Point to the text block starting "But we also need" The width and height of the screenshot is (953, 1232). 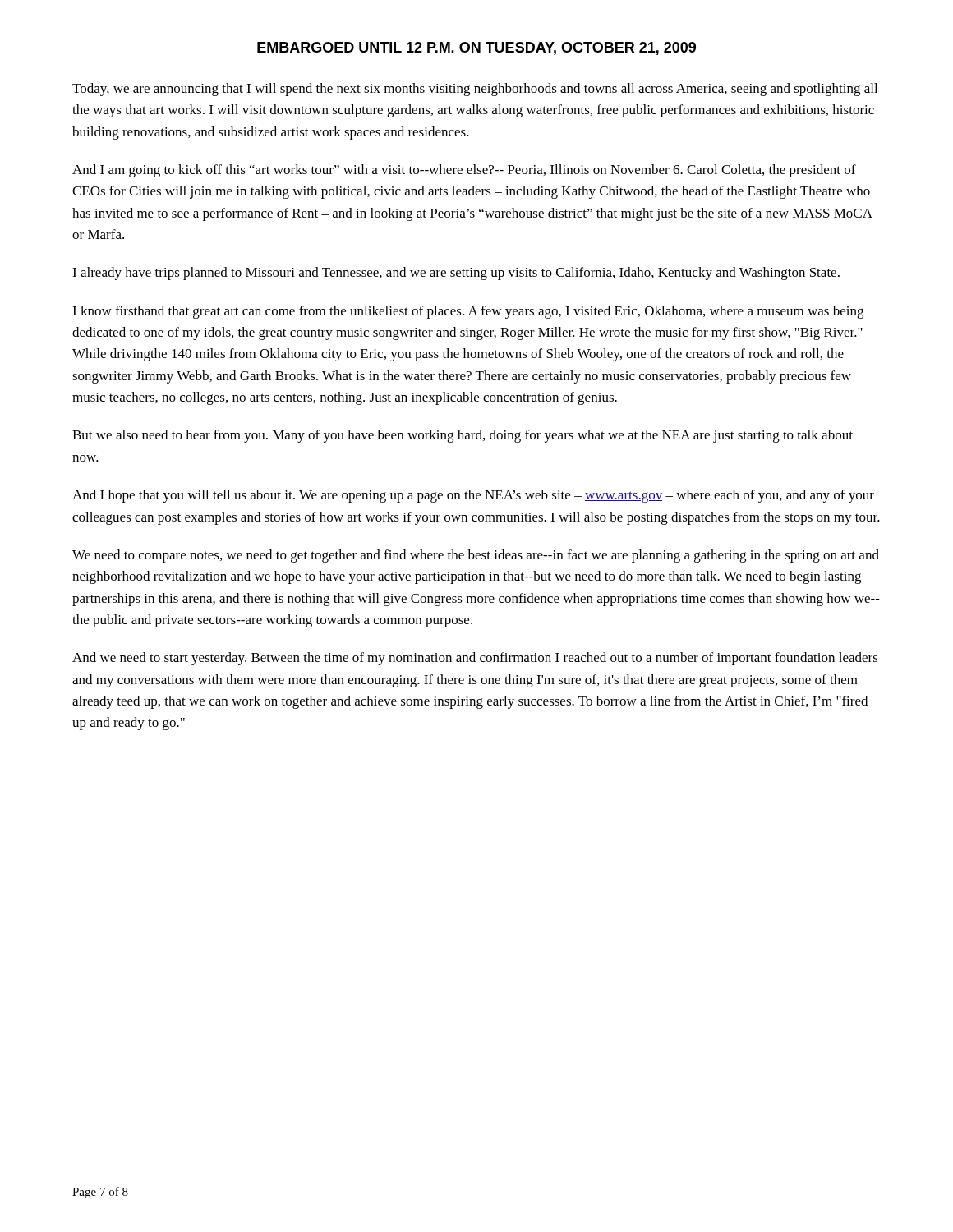click(x=462, y=446)
